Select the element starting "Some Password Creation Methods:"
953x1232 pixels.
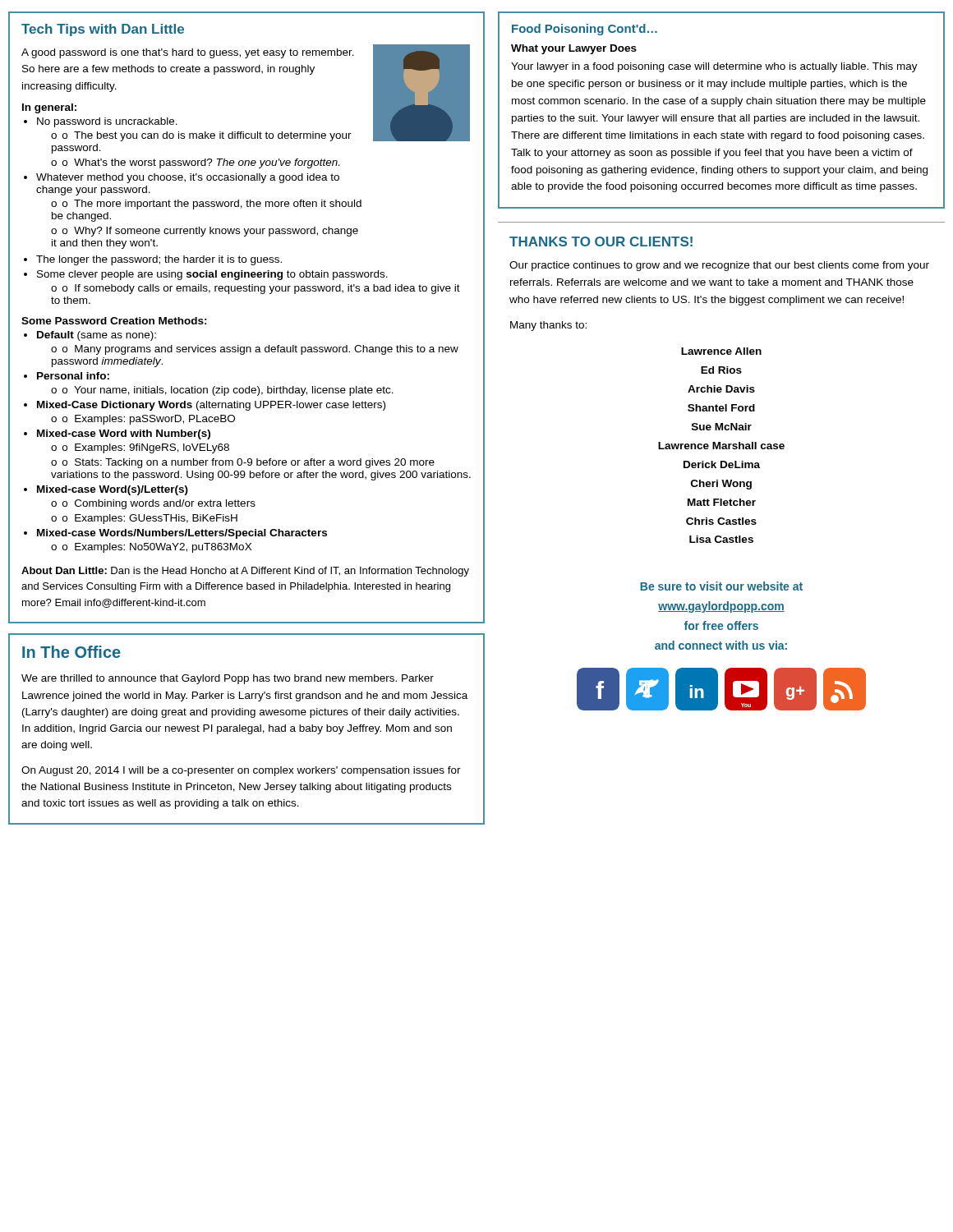[114, 321]
